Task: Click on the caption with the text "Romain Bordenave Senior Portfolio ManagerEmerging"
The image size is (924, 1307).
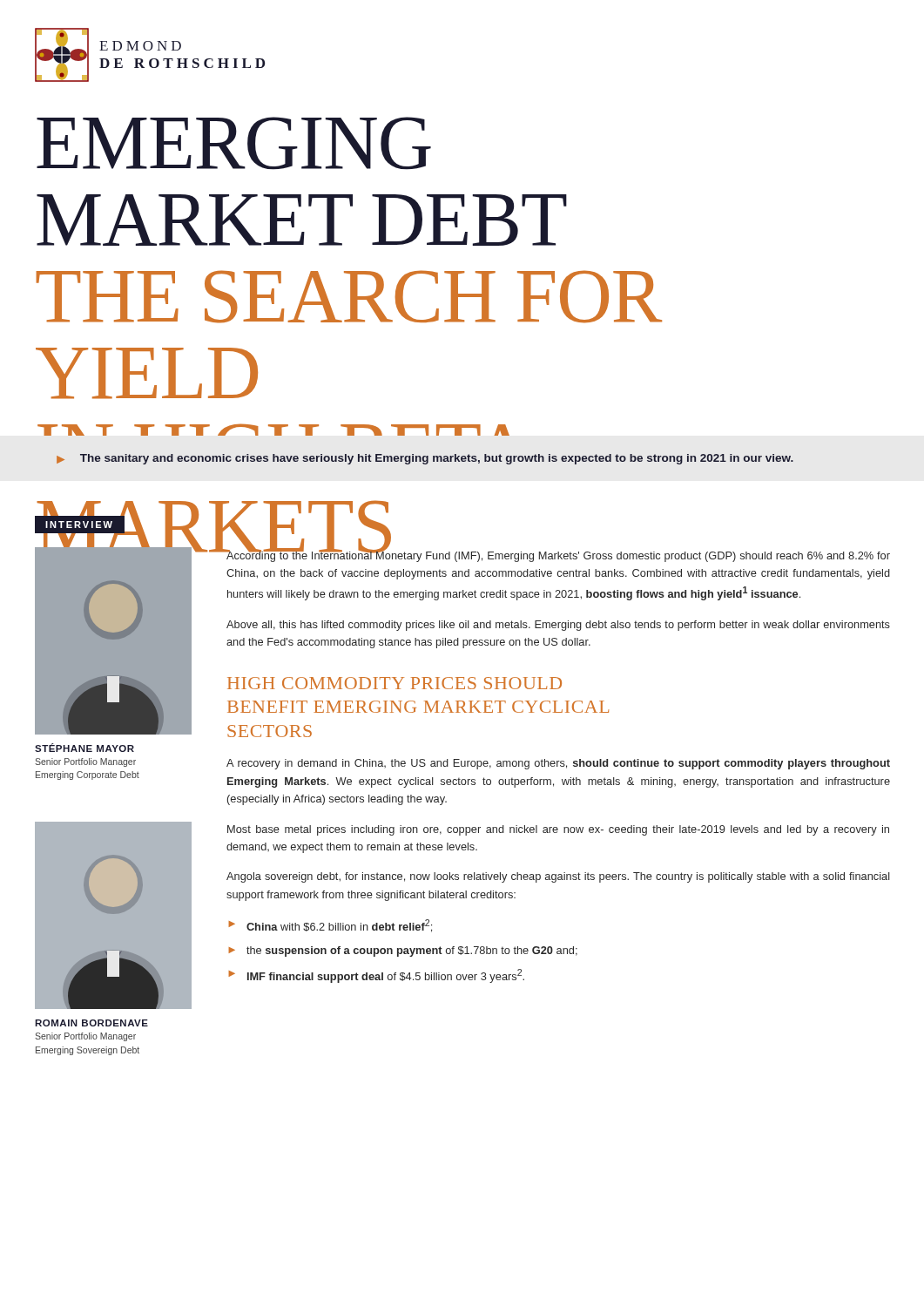Action: click(120, 1037)
